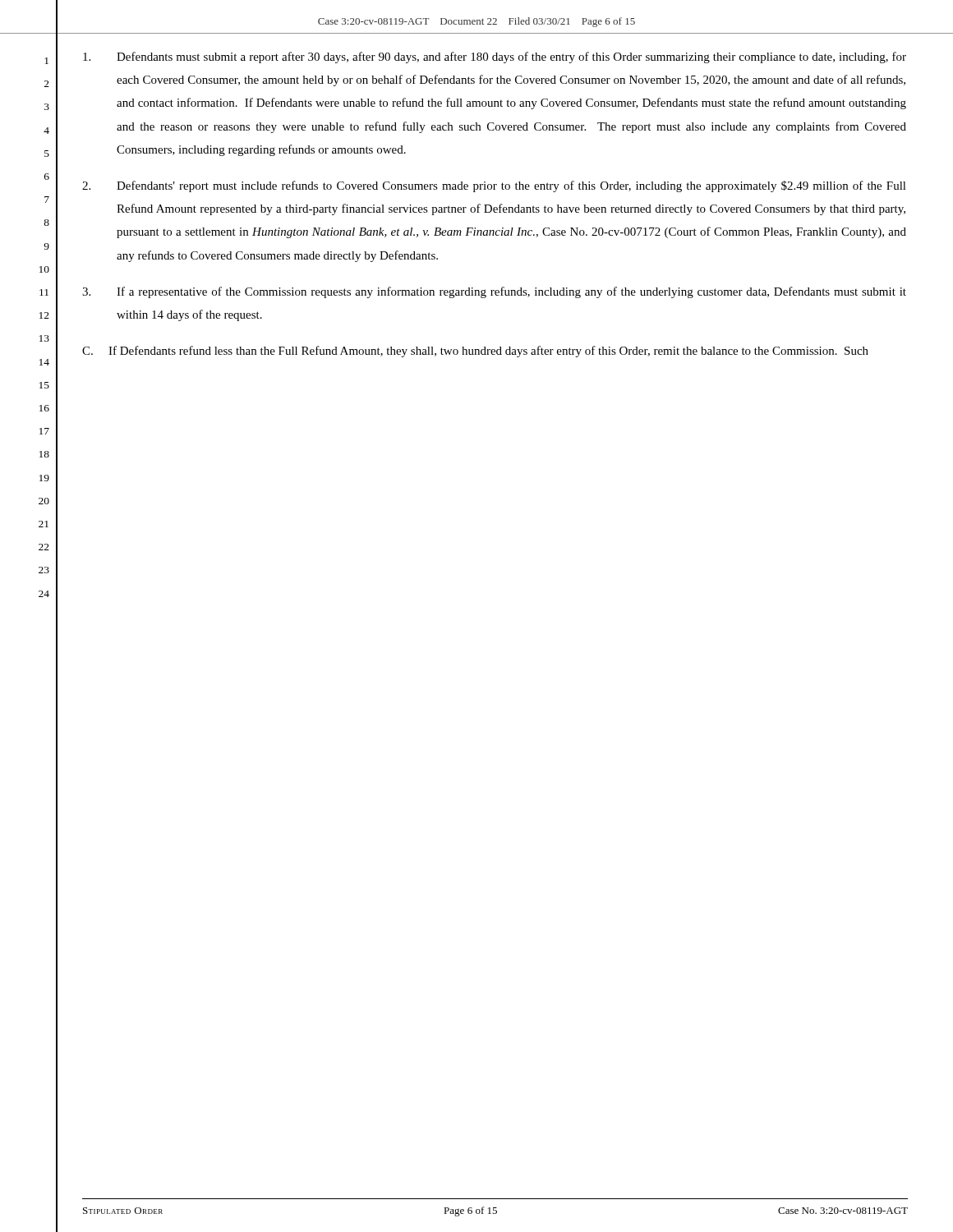Locate the element starting "C.If Defendants refund less than"
The width and height of the screenshot is (953, 1232).
494,351
